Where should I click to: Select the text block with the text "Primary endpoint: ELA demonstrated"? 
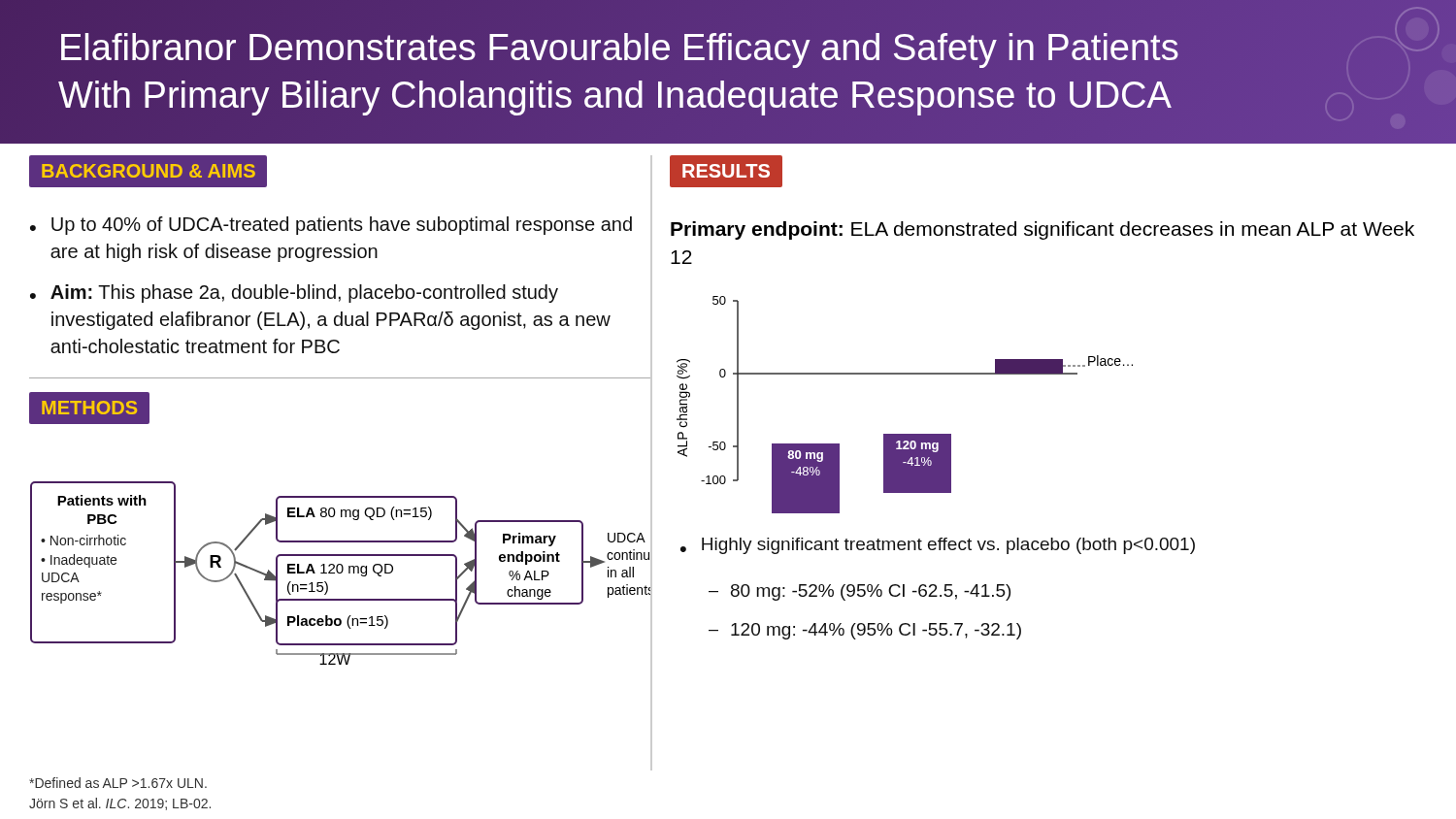[x=1042, y=243]
